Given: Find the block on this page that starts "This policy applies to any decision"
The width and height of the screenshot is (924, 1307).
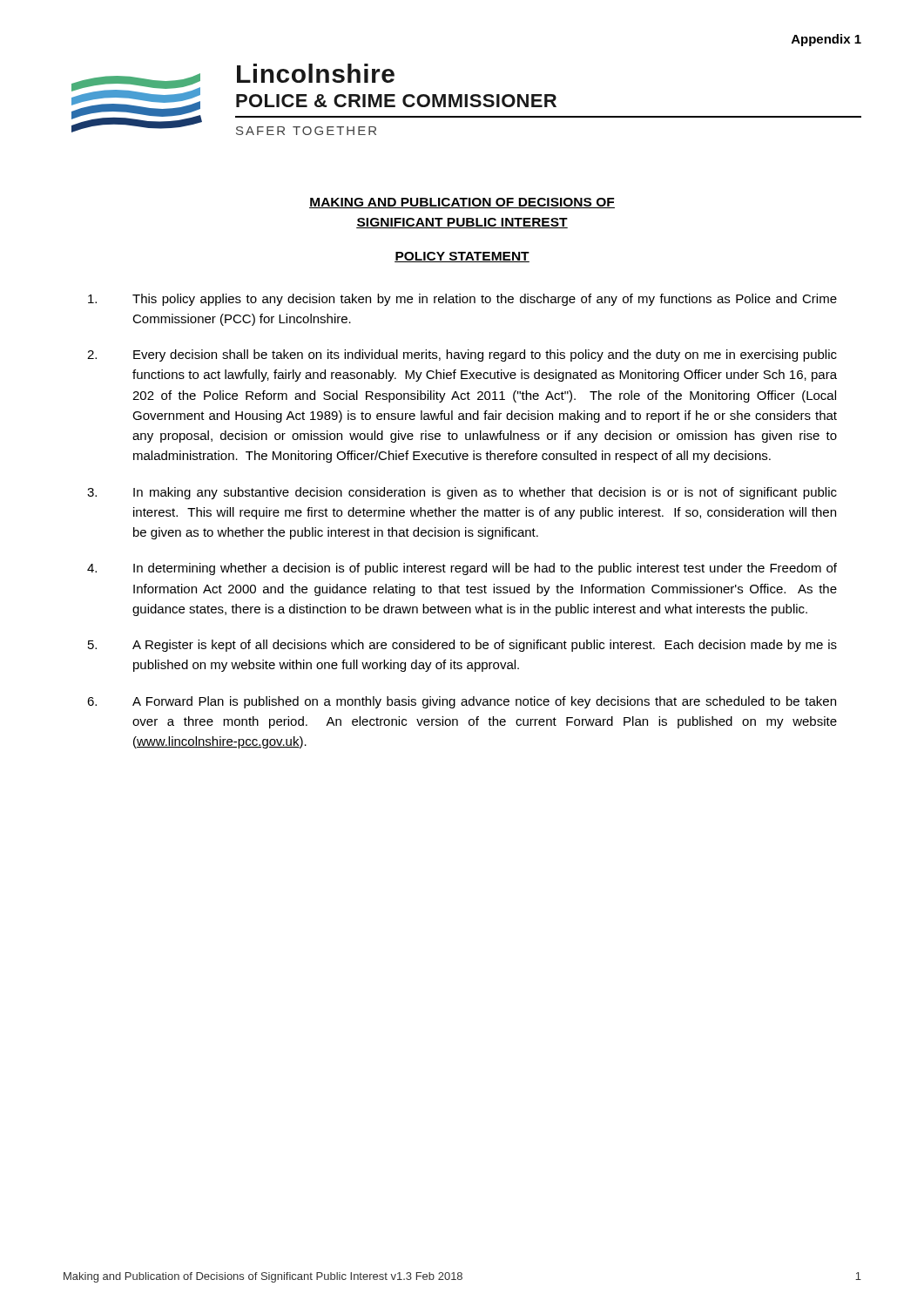Looking at the screenshot, I should coord(462,308).
